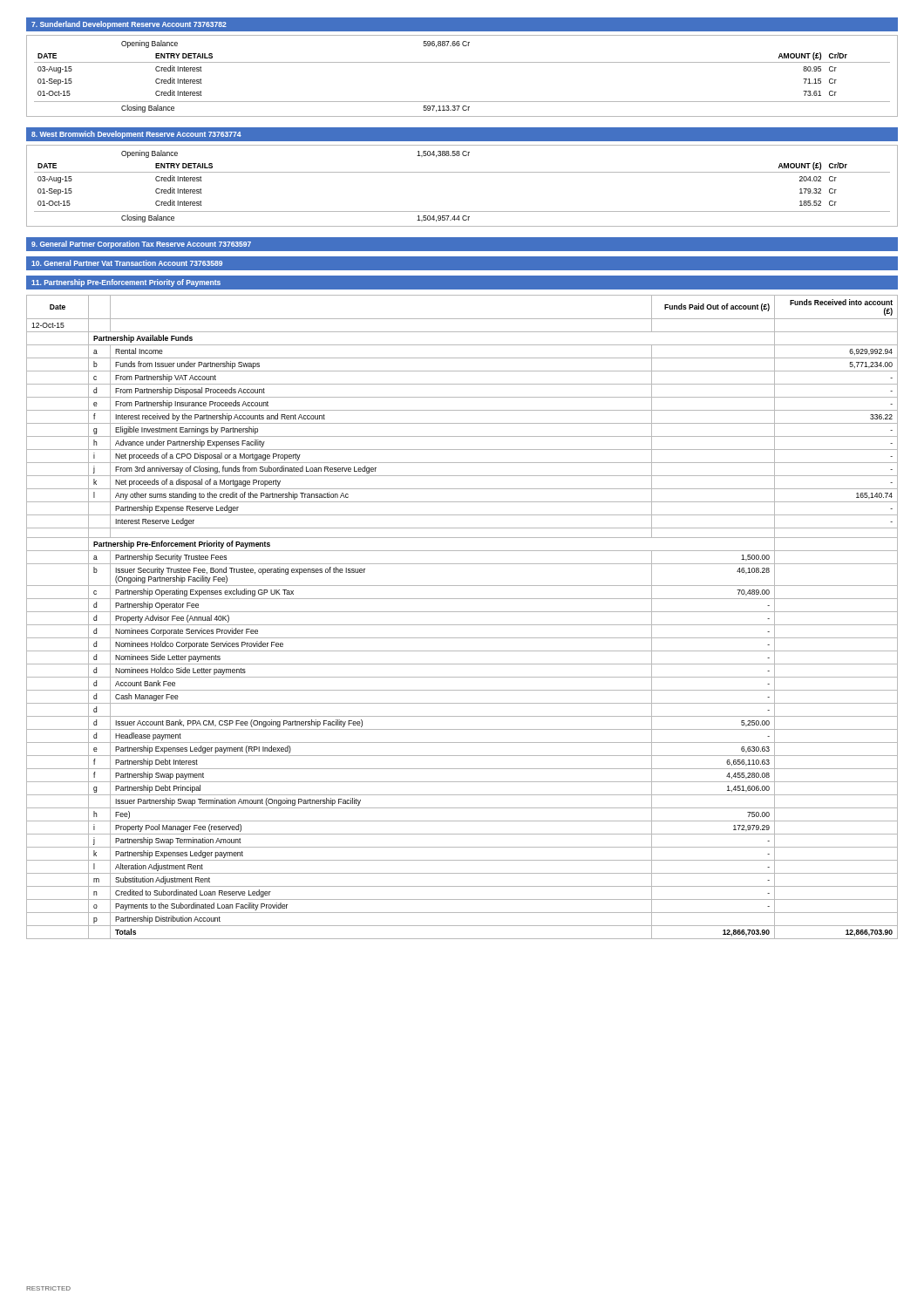This screenshot has height=1308, width=924.
Task: Find the text block starting "9. General Partner Corporation"
Action: (x=141, y=244)
